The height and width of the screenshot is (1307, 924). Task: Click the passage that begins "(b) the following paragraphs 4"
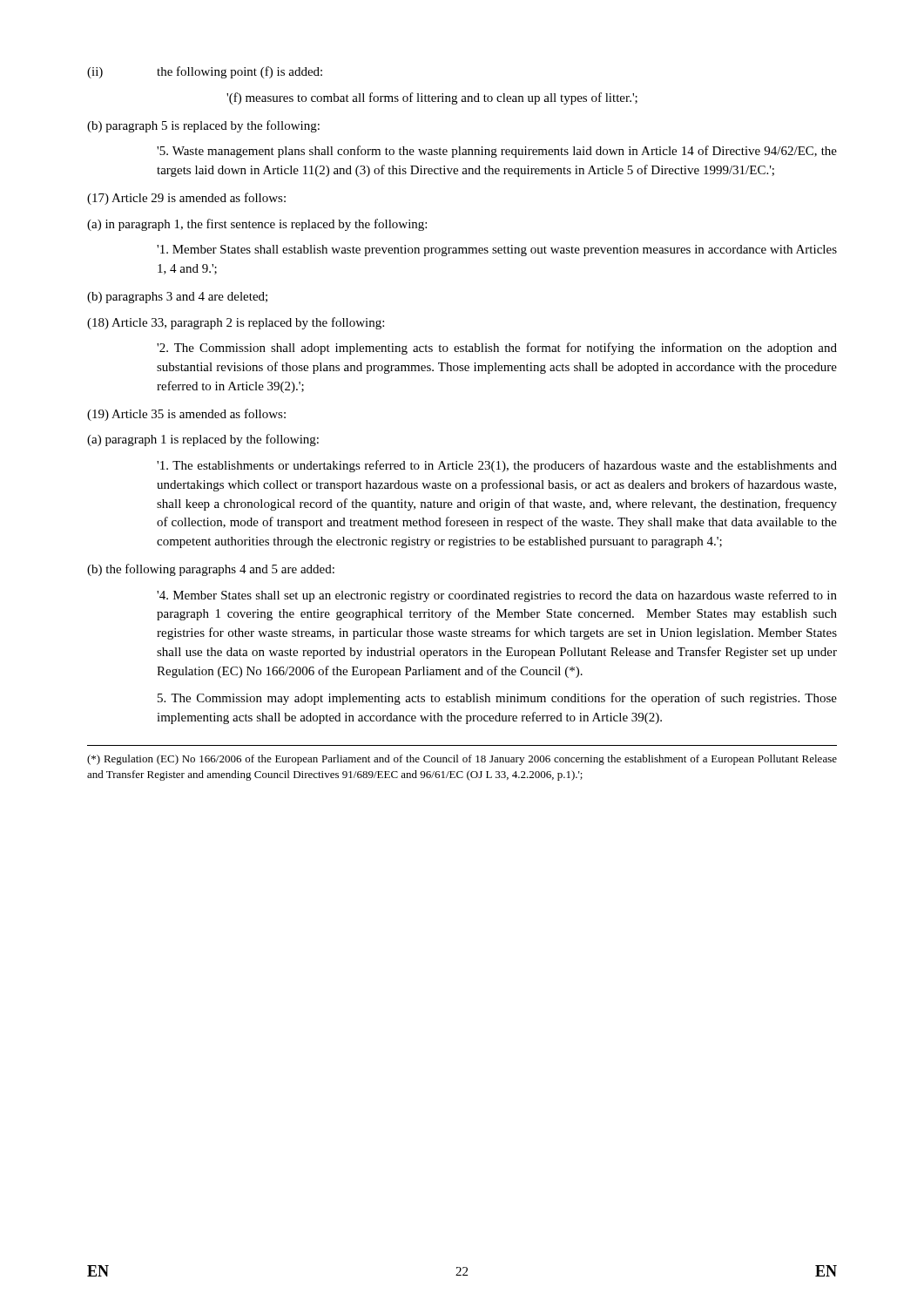tap(211, 569)
